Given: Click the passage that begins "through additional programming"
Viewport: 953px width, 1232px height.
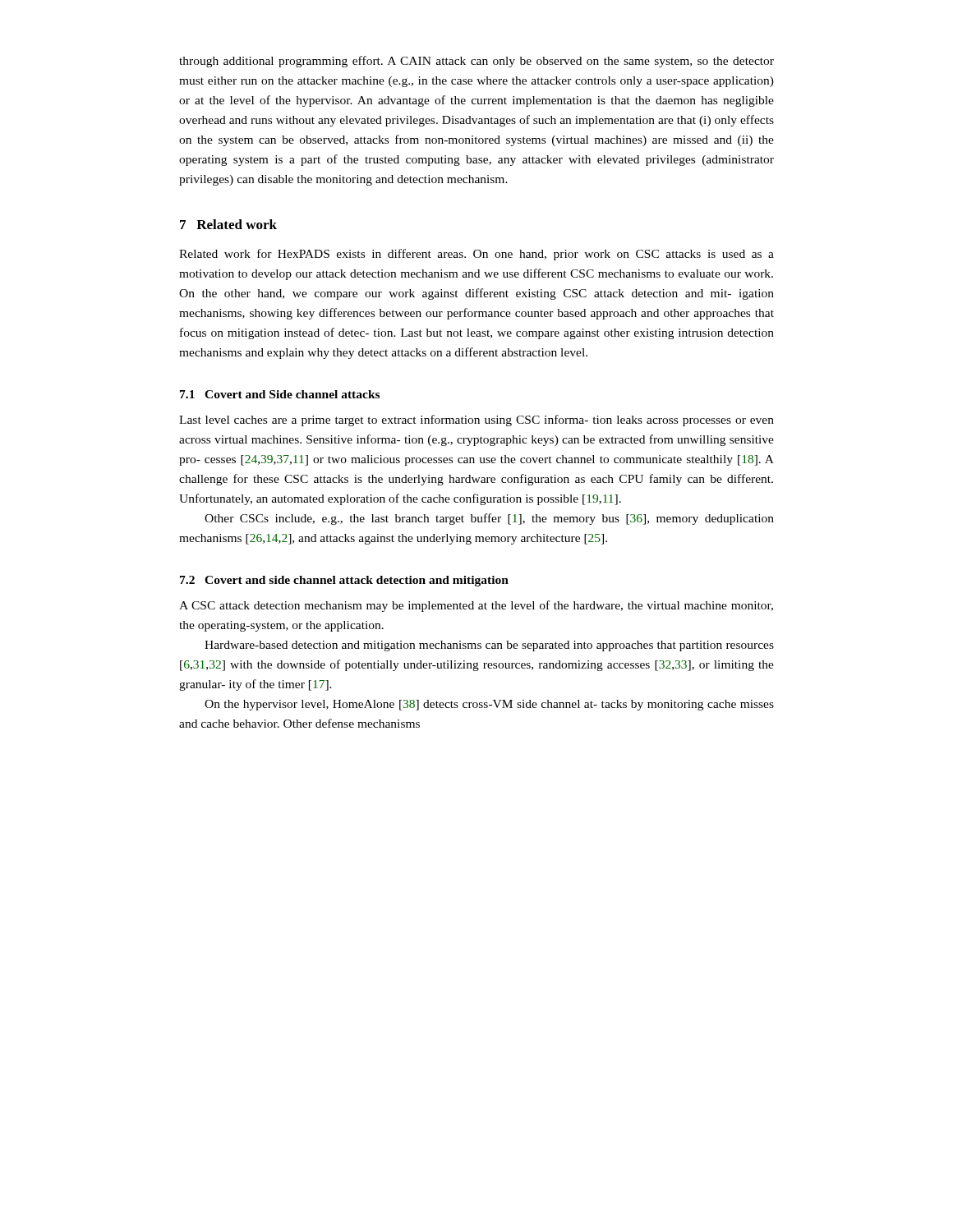Looking at the screenshot, I should [x=476, y=120].
